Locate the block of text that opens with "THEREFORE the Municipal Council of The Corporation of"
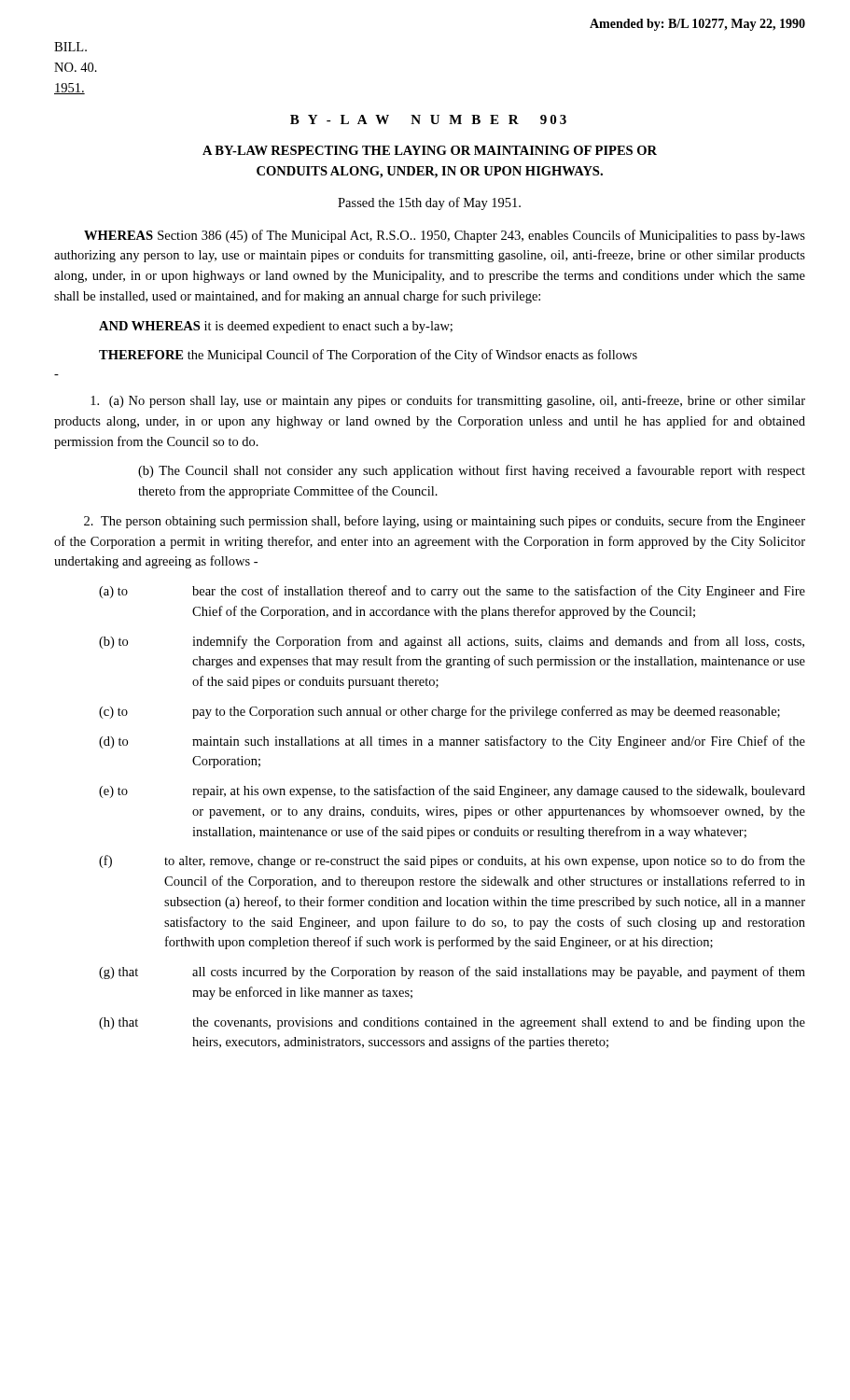This screenshot has height=1400, width=850. [x=368, y=355]
